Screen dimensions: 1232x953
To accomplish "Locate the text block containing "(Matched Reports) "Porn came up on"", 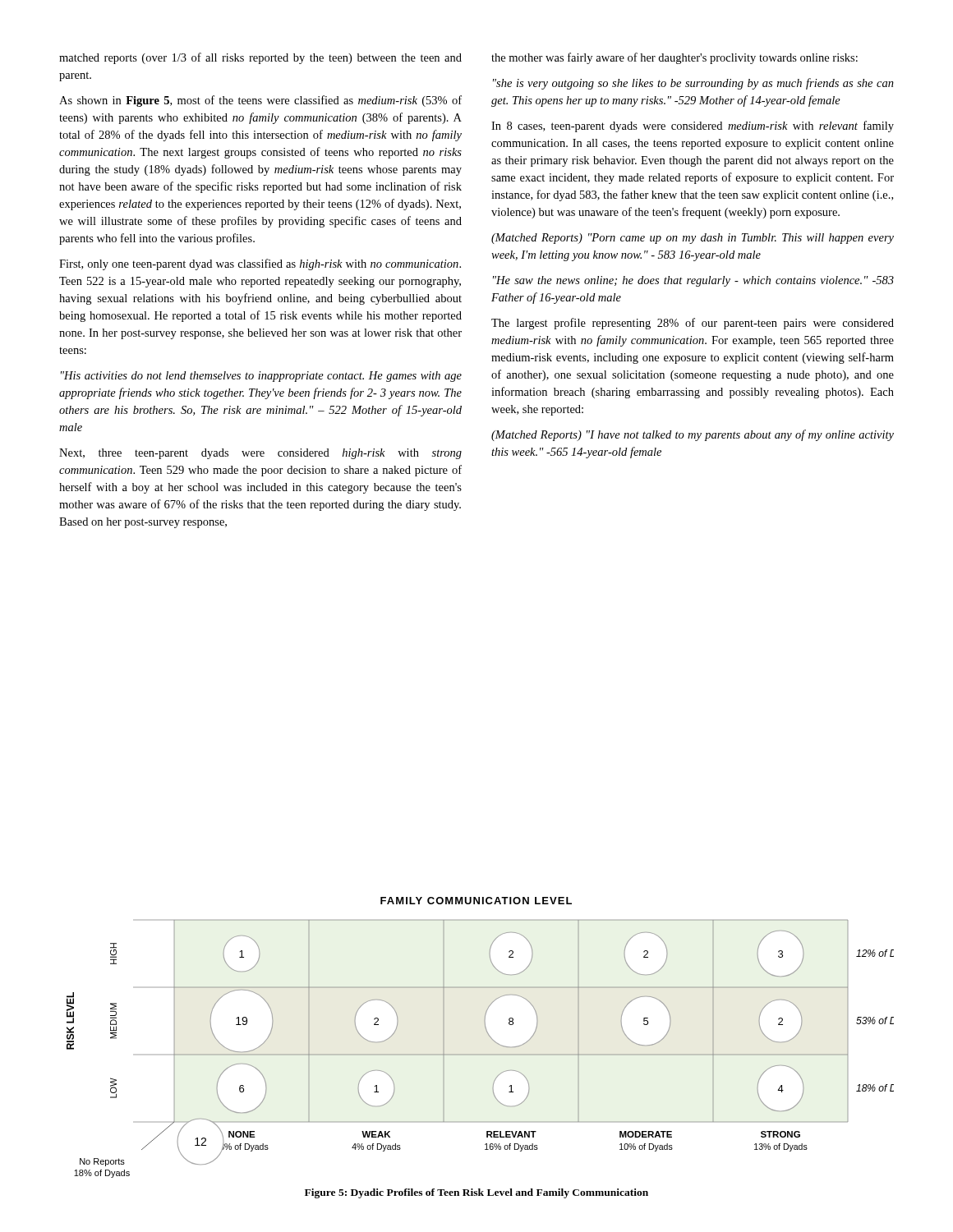I will point(693,247).
